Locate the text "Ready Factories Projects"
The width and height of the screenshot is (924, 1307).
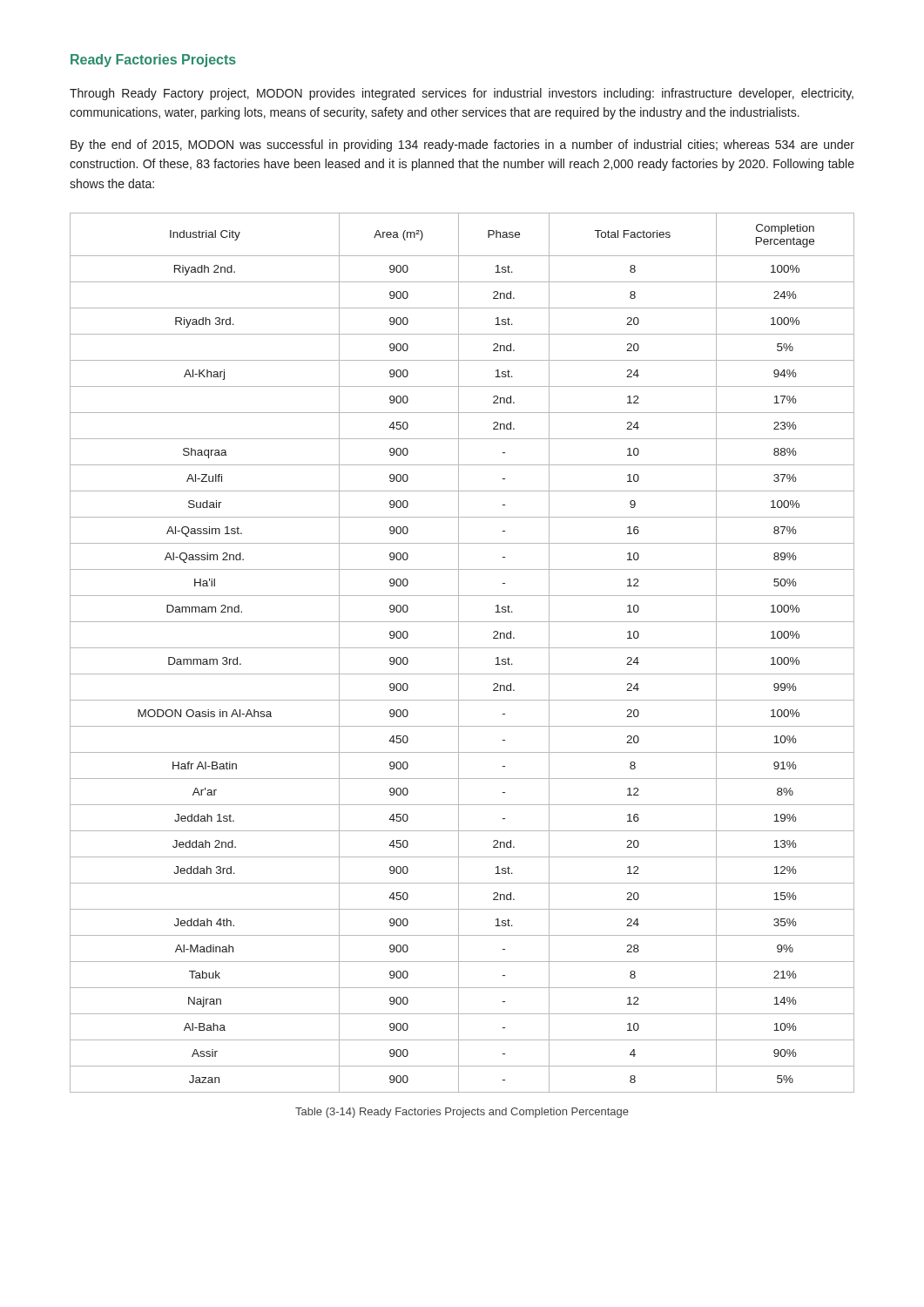(x=153, y=60)
